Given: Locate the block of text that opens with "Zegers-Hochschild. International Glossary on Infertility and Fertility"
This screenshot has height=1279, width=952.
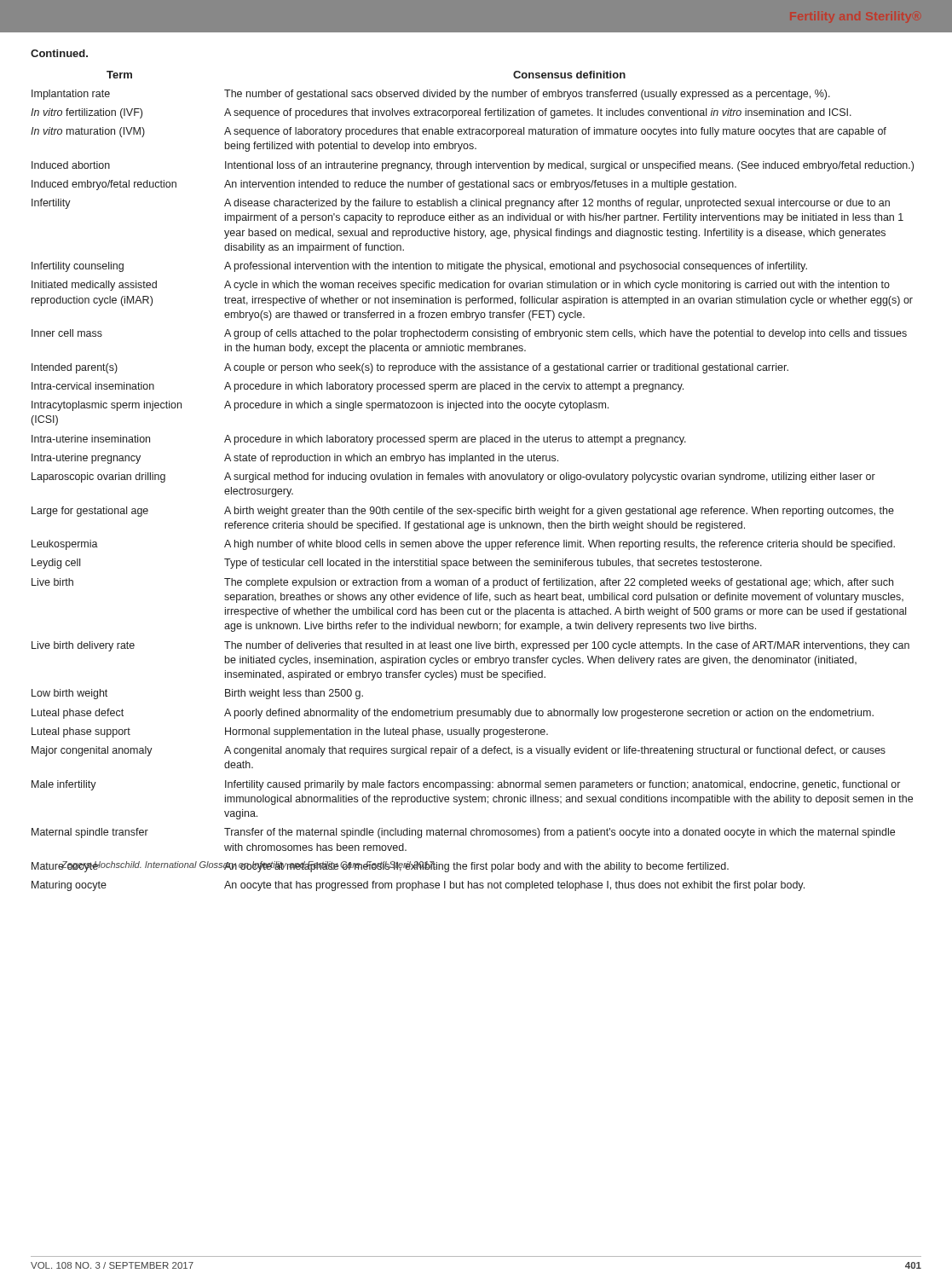Looking at the screenshot, I should tap(249, 864).
